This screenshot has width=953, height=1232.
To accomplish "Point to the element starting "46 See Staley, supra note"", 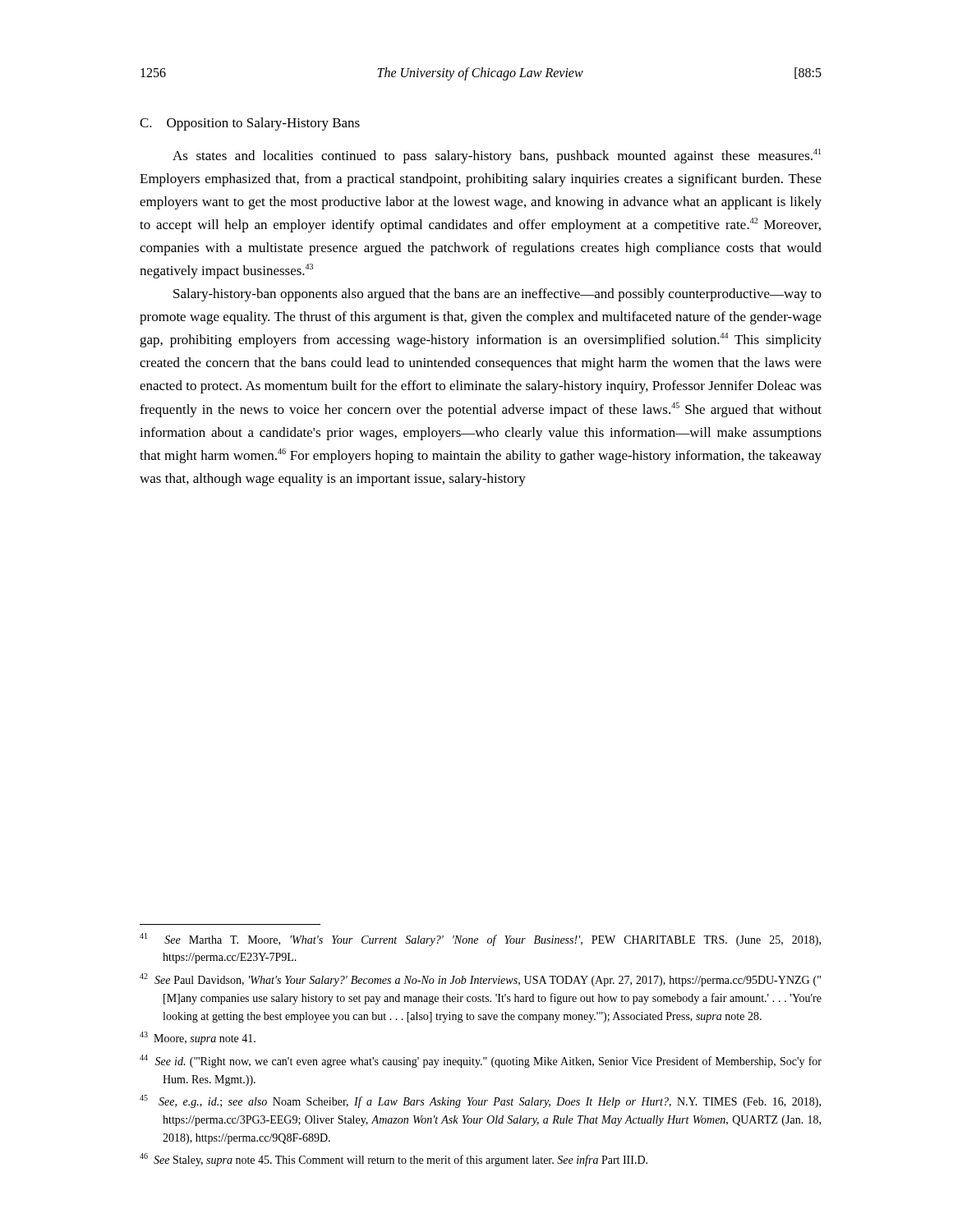I will tap(394, 1159).
